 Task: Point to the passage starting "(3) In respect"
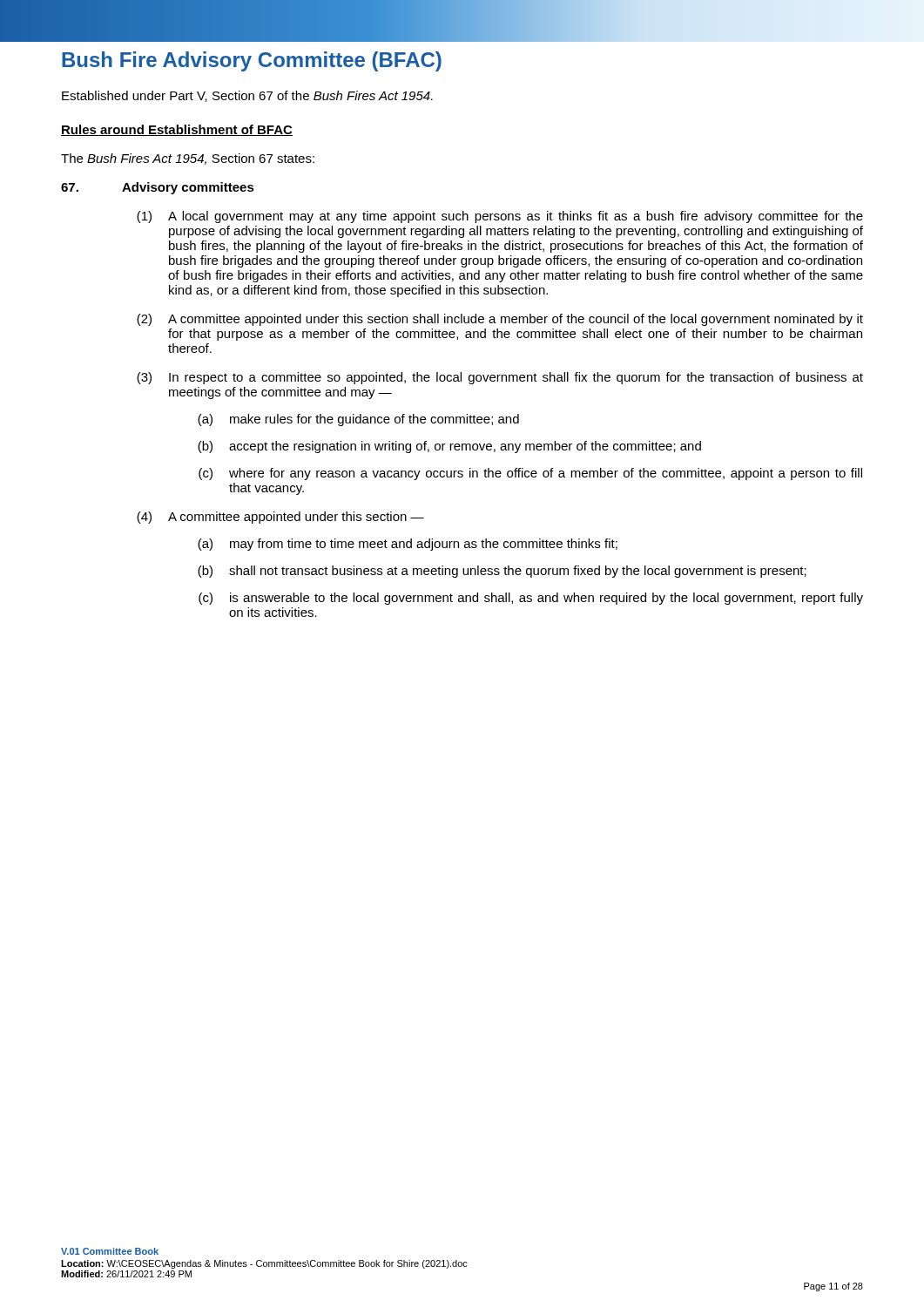(x=484, y=384)
